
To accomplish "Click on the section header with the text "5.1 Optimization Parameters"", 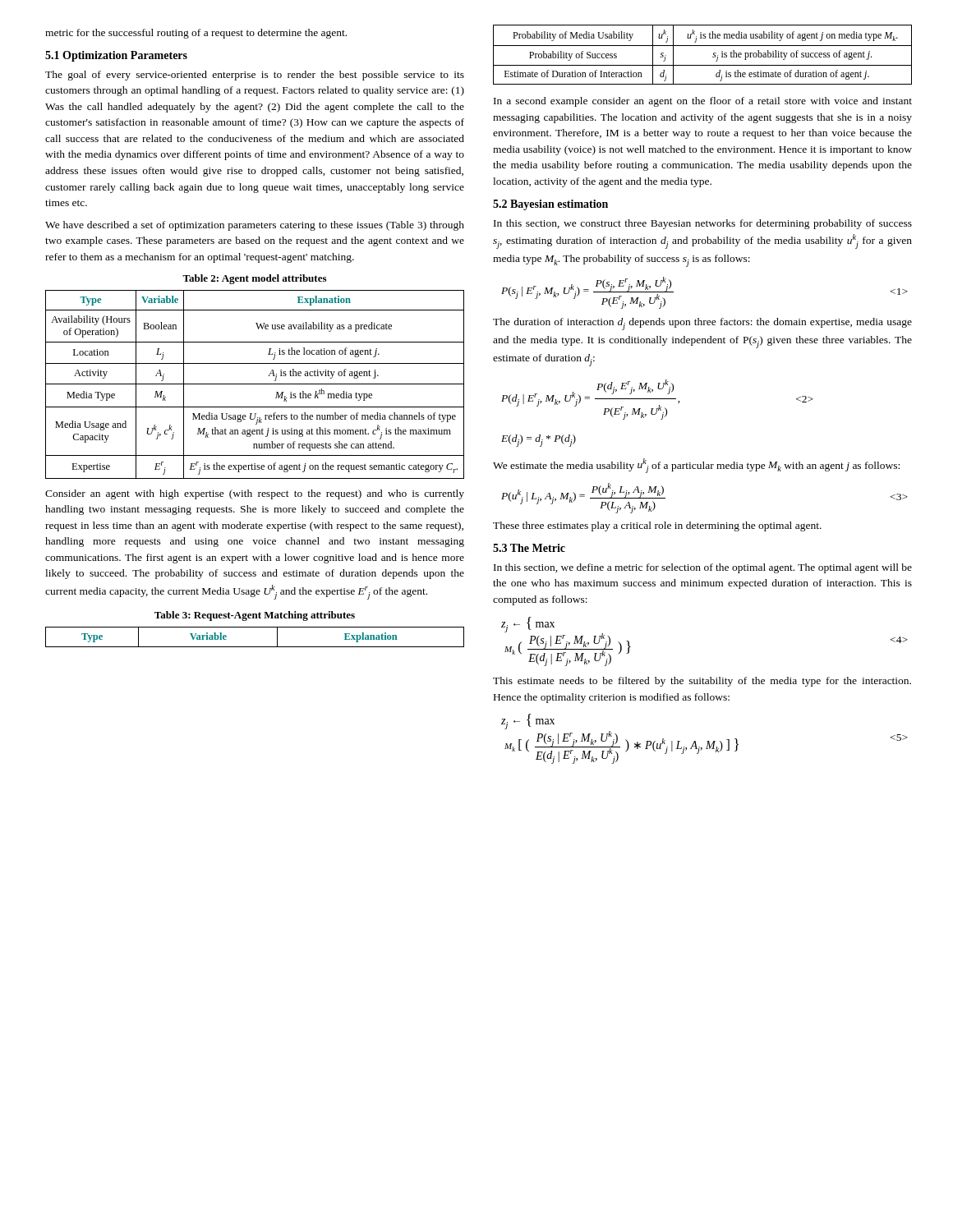I will tap(116, 56).
